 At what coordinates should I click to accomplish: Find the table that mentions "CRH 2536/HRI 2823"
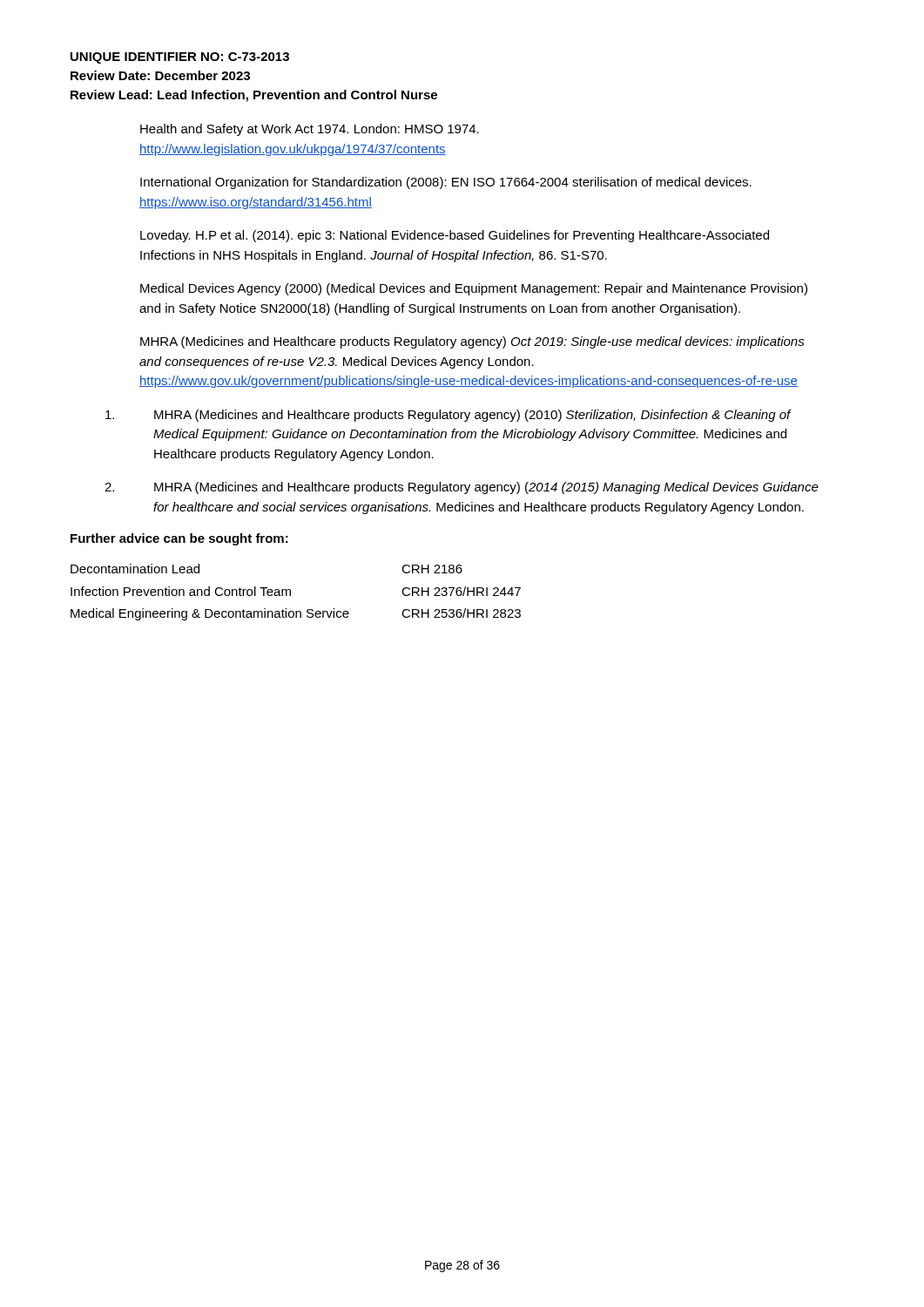(x=462, y=591)
